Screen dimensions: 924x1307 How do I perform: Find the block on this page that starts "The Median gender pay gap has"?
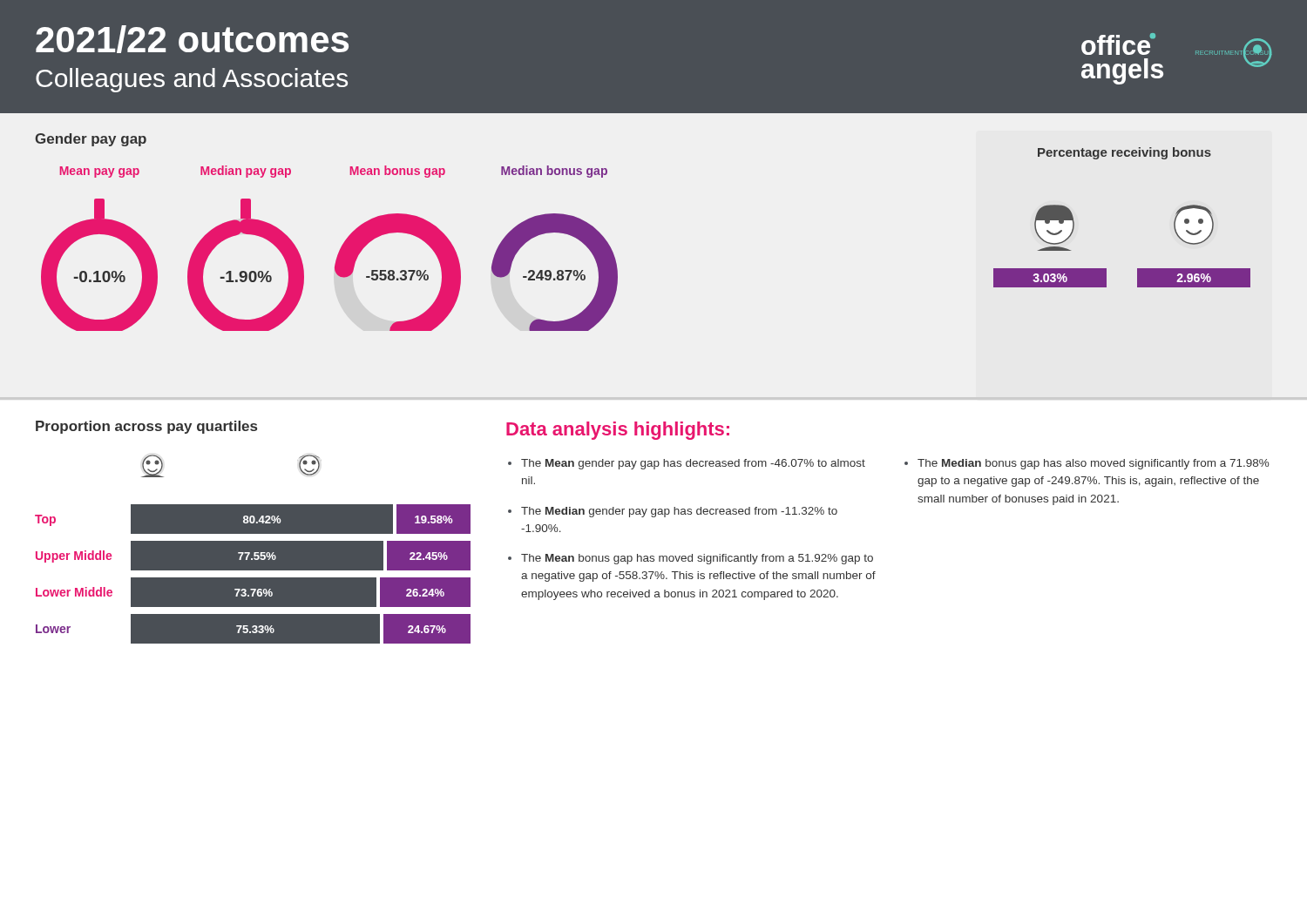(x=679, y=519)
